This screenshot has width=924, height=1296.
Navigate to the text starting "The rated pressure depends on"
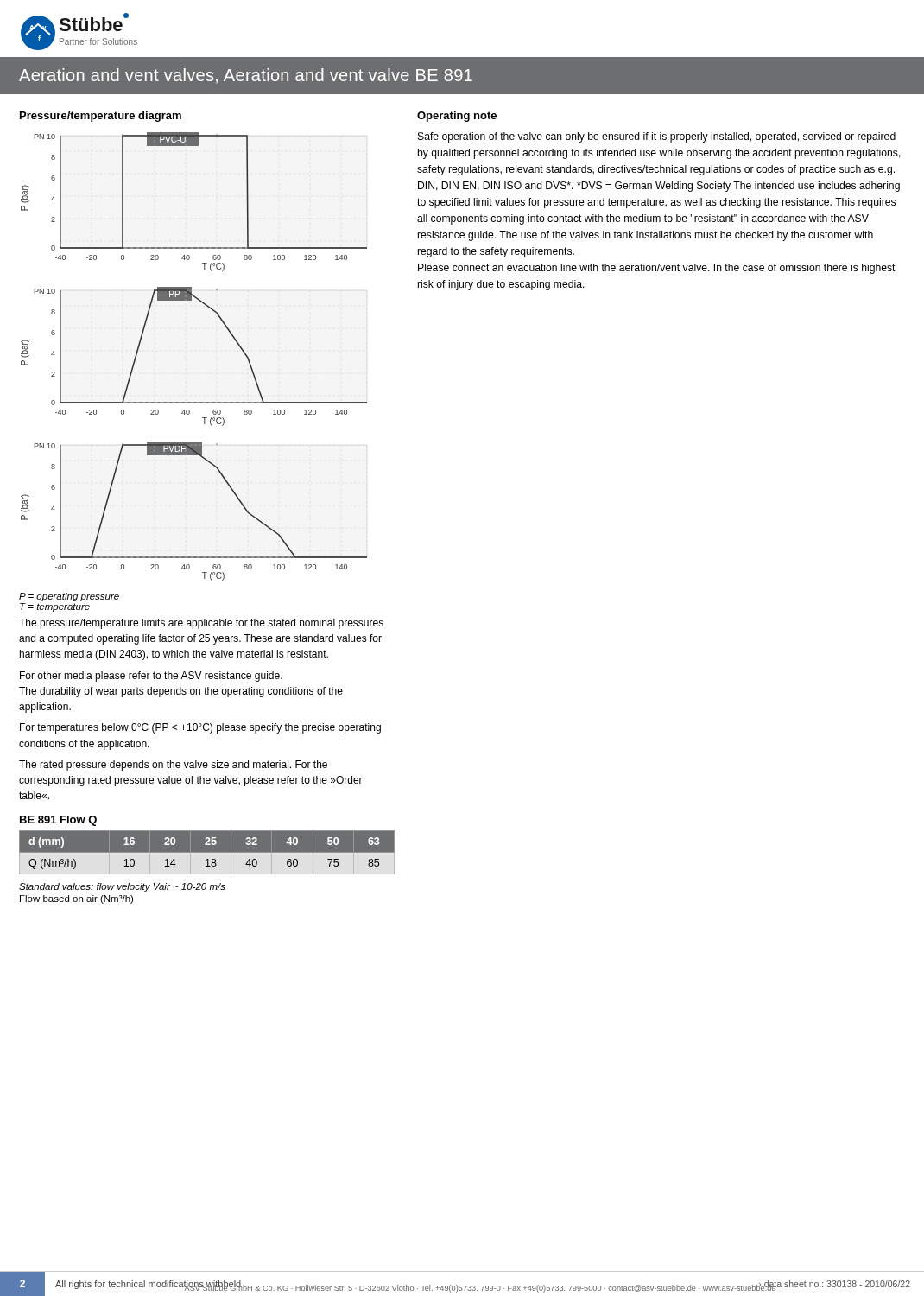click(x=191, y=780)
